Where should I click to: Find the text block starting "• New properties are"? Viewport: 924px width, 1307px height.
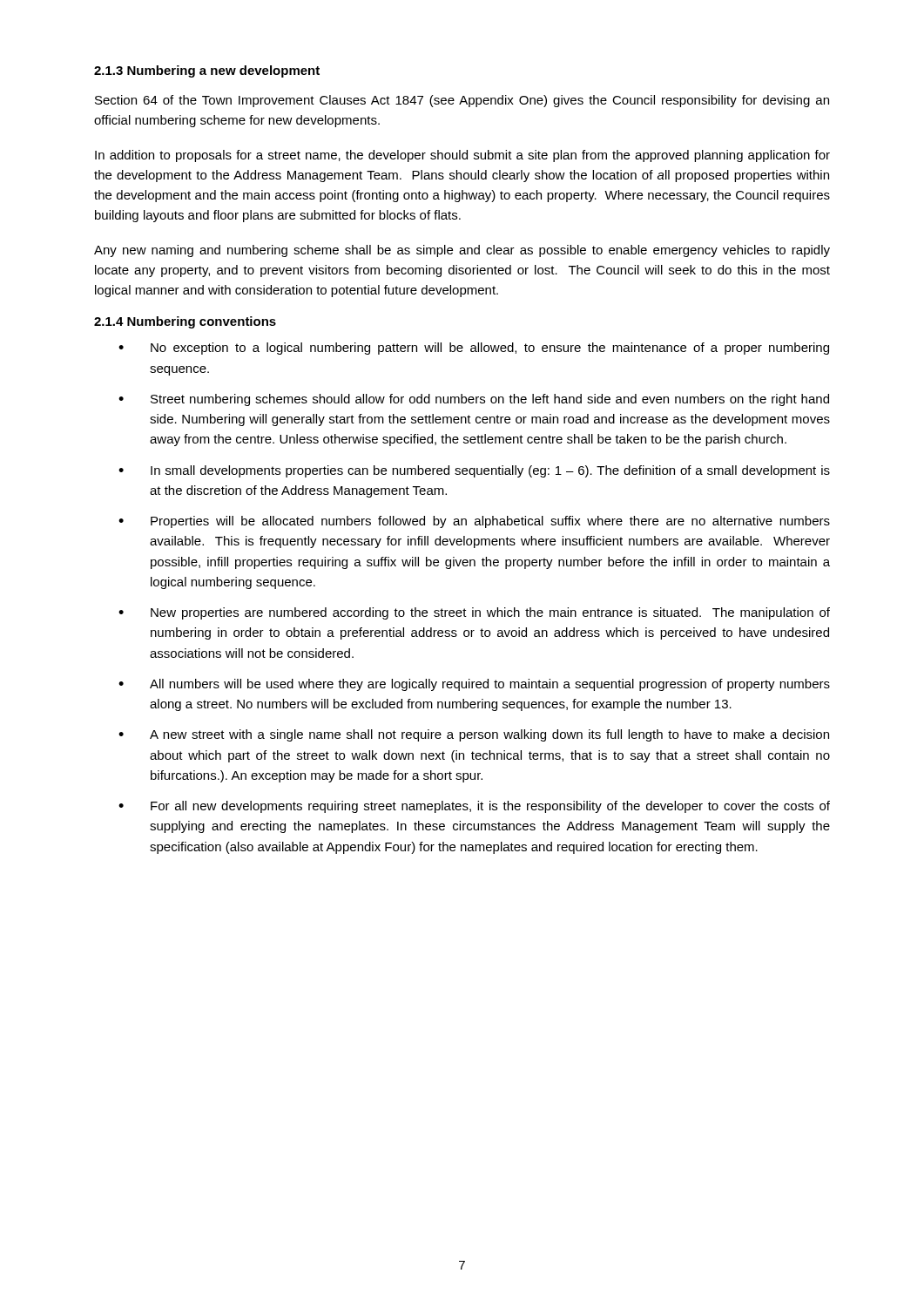click(474, 633)
